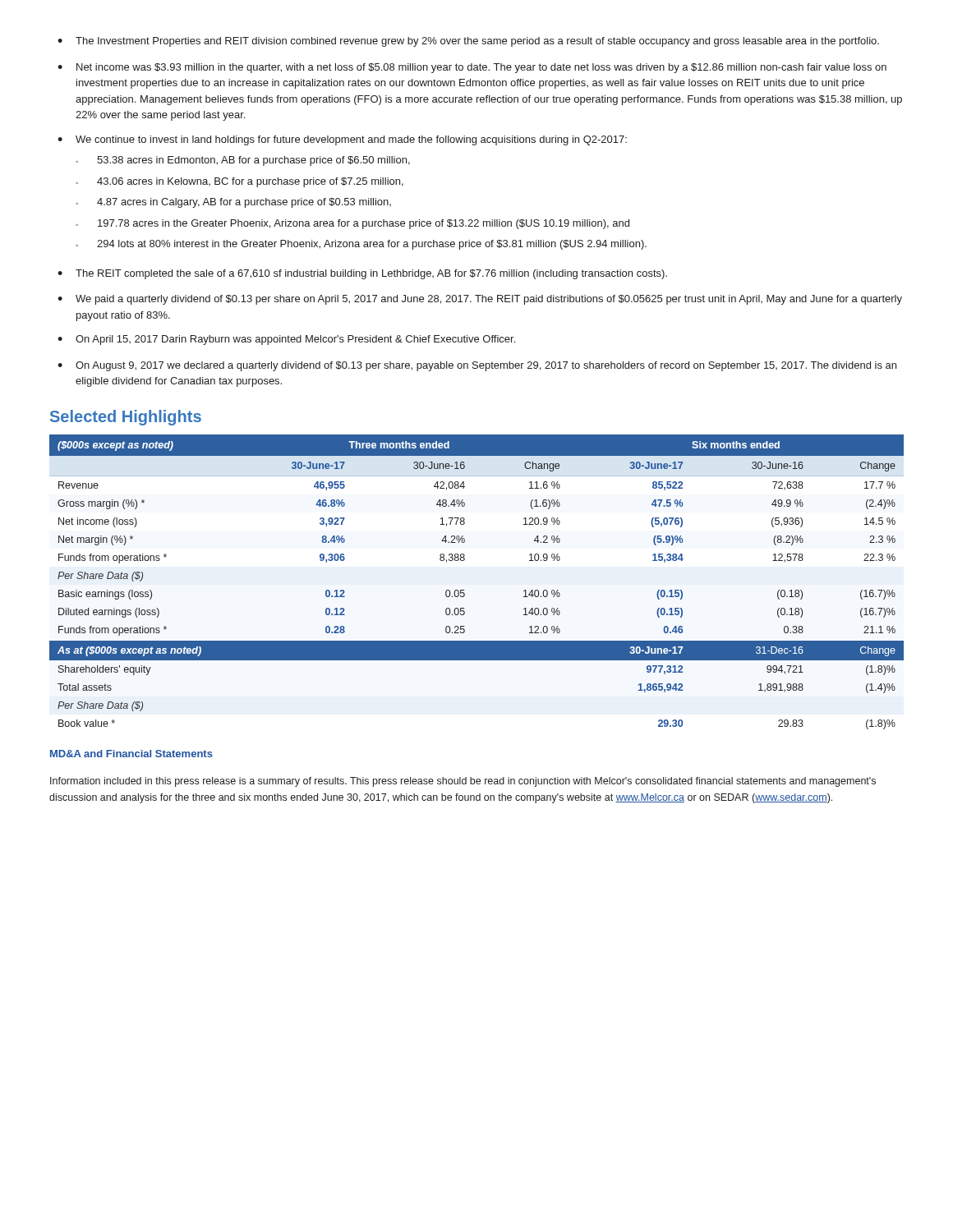Navigate to the text starting "• On April 15, 2017 Darin Rayburn was"
The image size is (953, 1232).
click(x=287, y=340)
